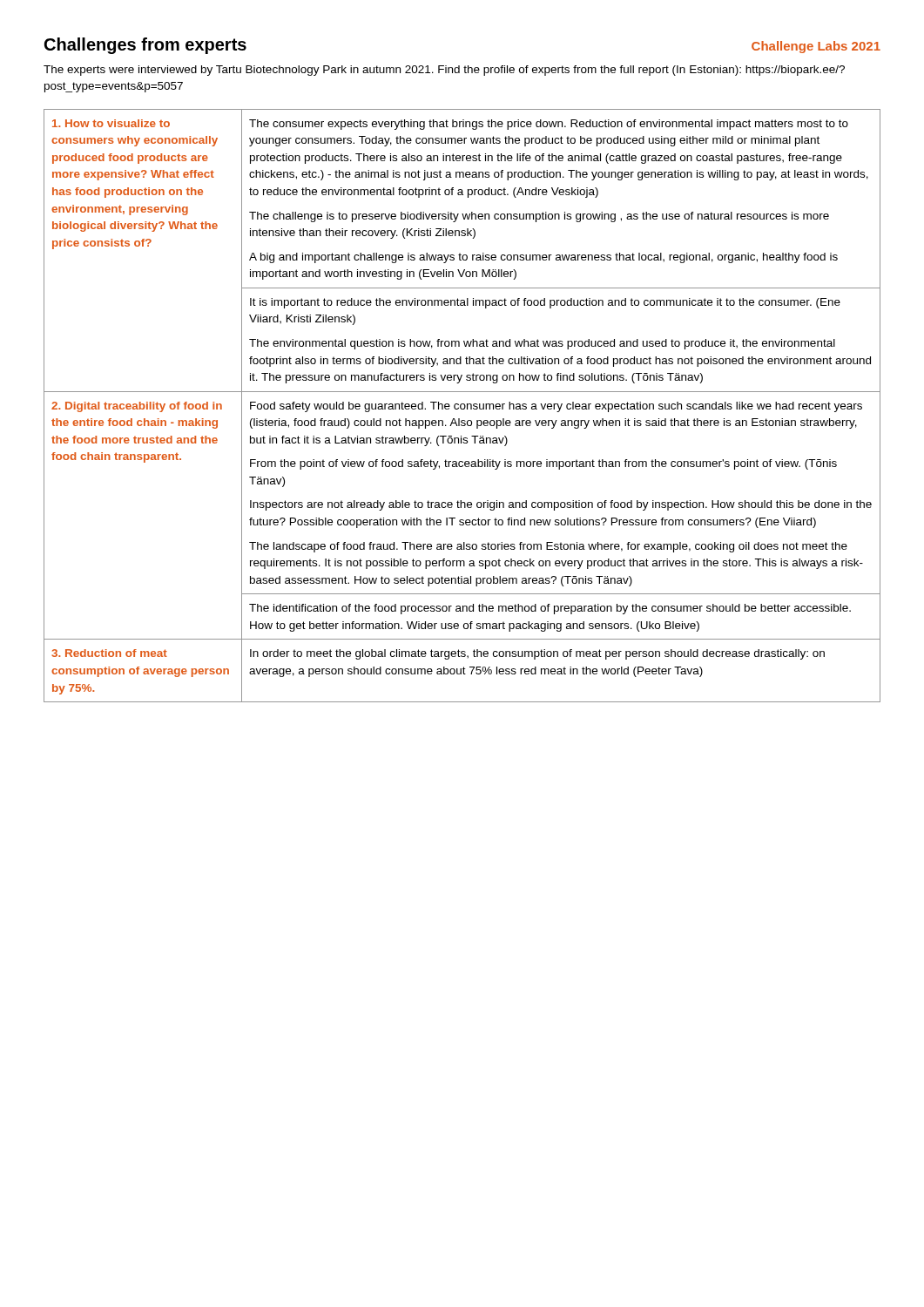
Task: Select the element starting "Challenges from experts"
Action: tap(145, 44)
